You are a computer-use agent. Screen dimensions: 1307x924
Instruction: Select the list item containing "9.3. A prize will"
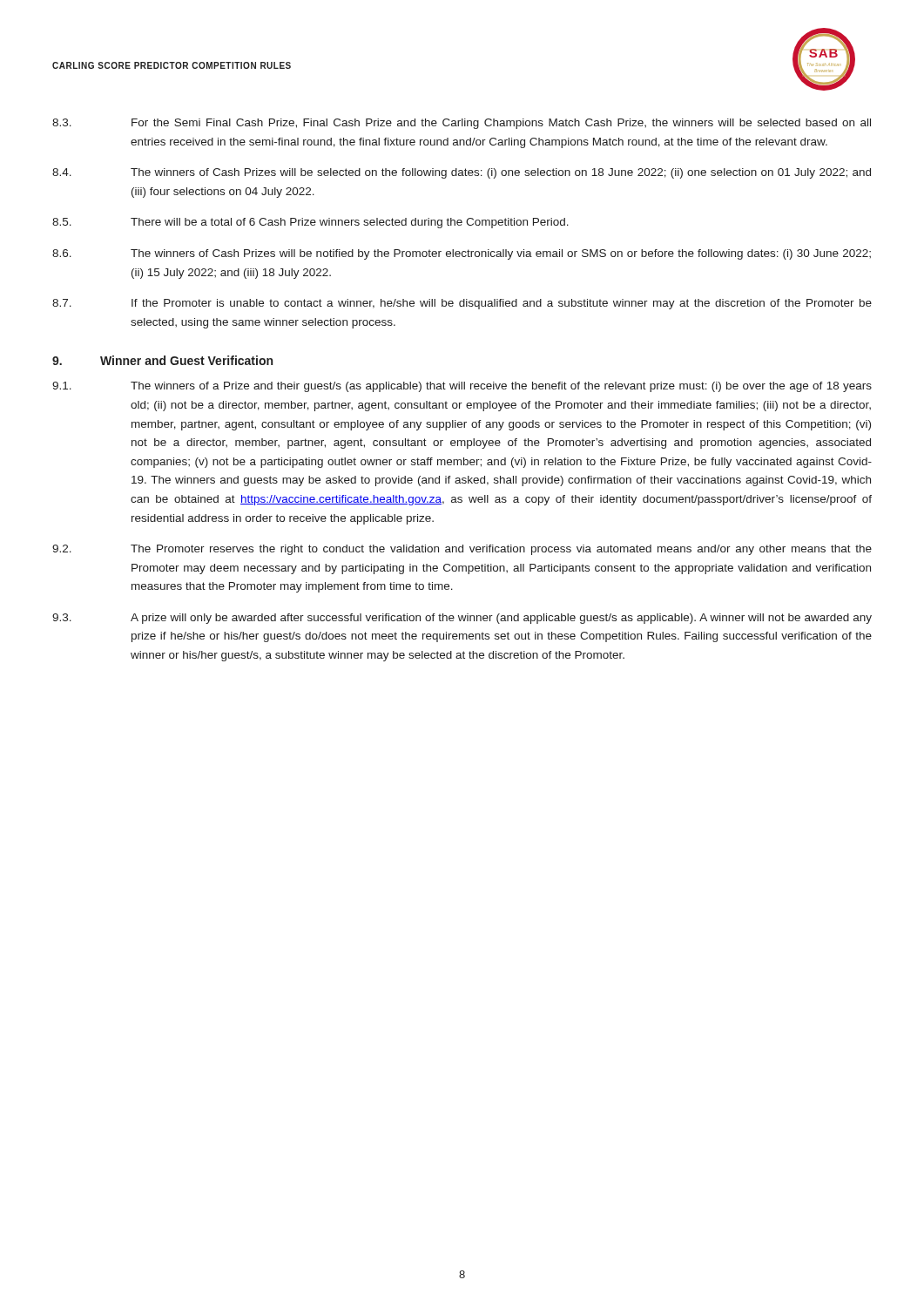[462, 636]
